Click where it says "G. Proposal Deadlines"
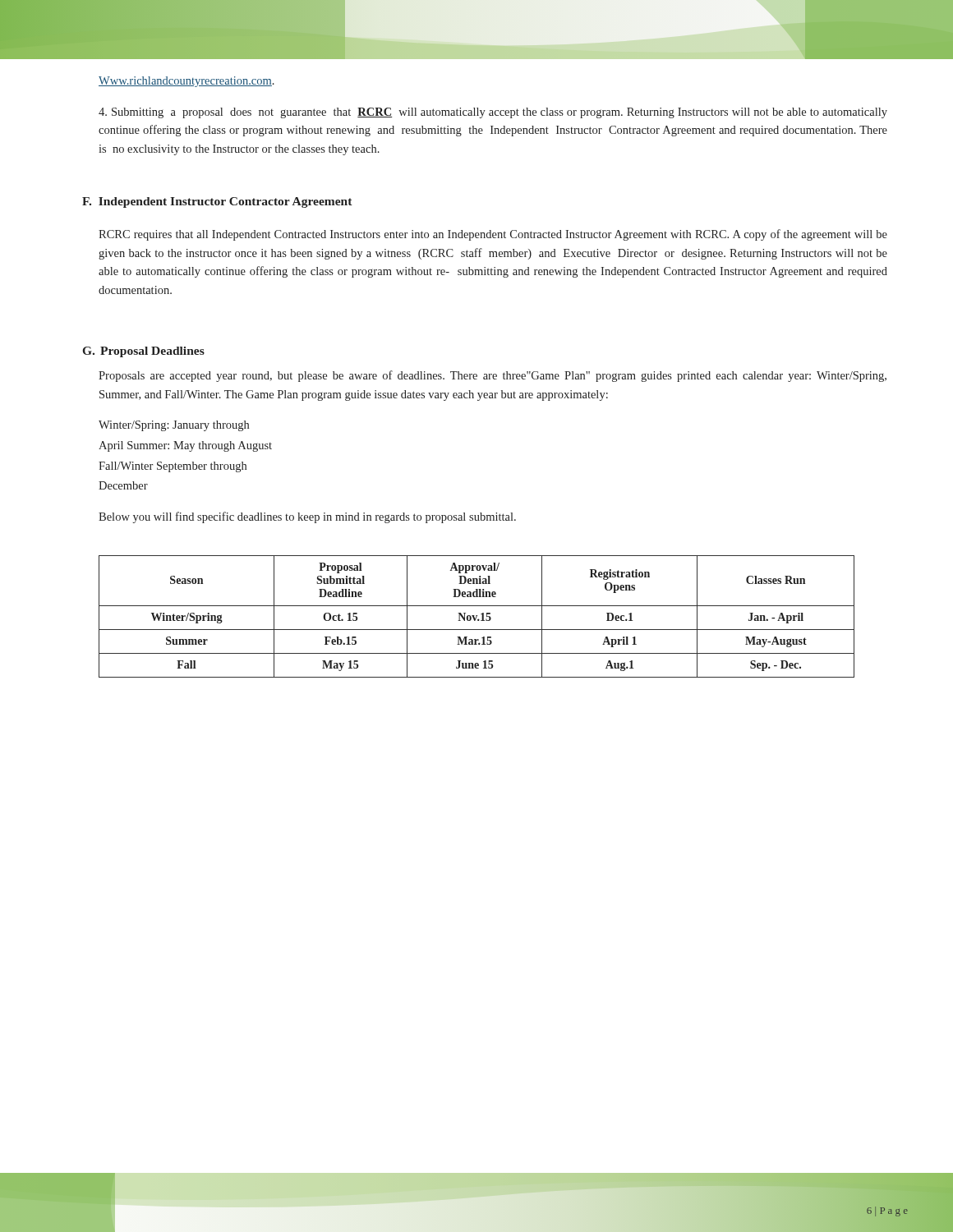This screenshot has width=953, height=1232. click(143, 351)
